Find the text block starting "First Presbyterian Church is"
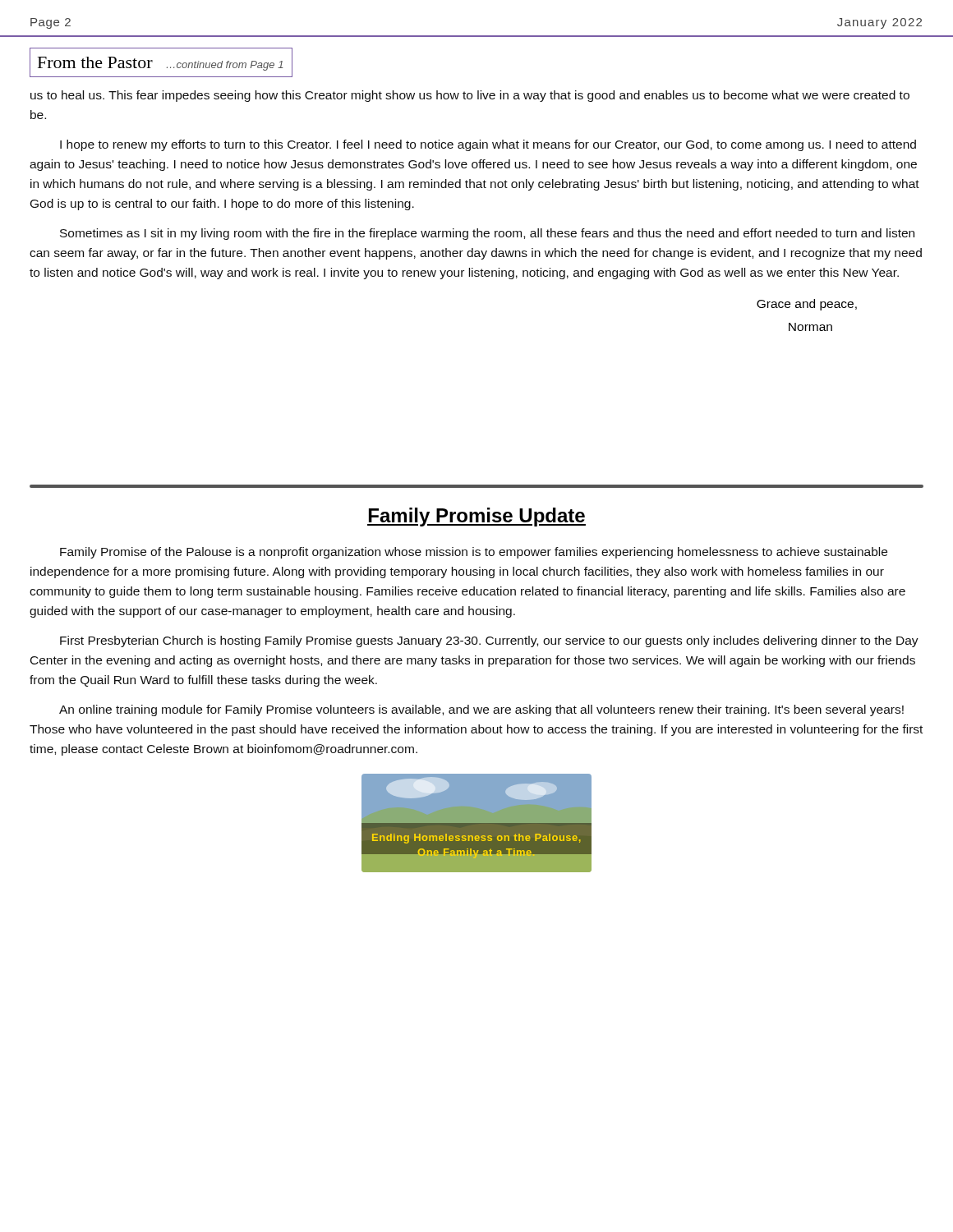 (474, 660)
